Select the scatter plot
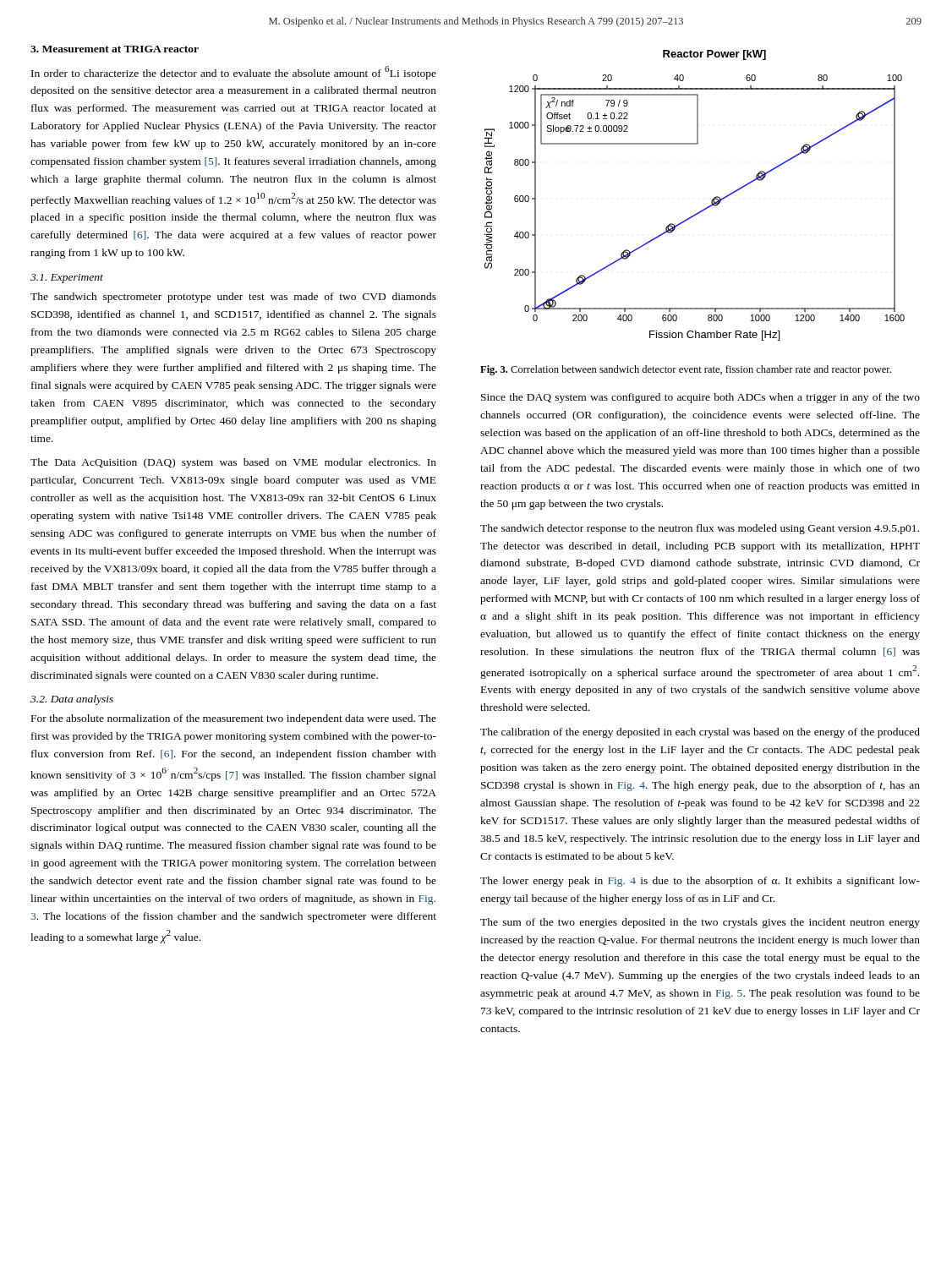Image resolution: width=952 pixels, height=1268 pixels. point(696,200)
